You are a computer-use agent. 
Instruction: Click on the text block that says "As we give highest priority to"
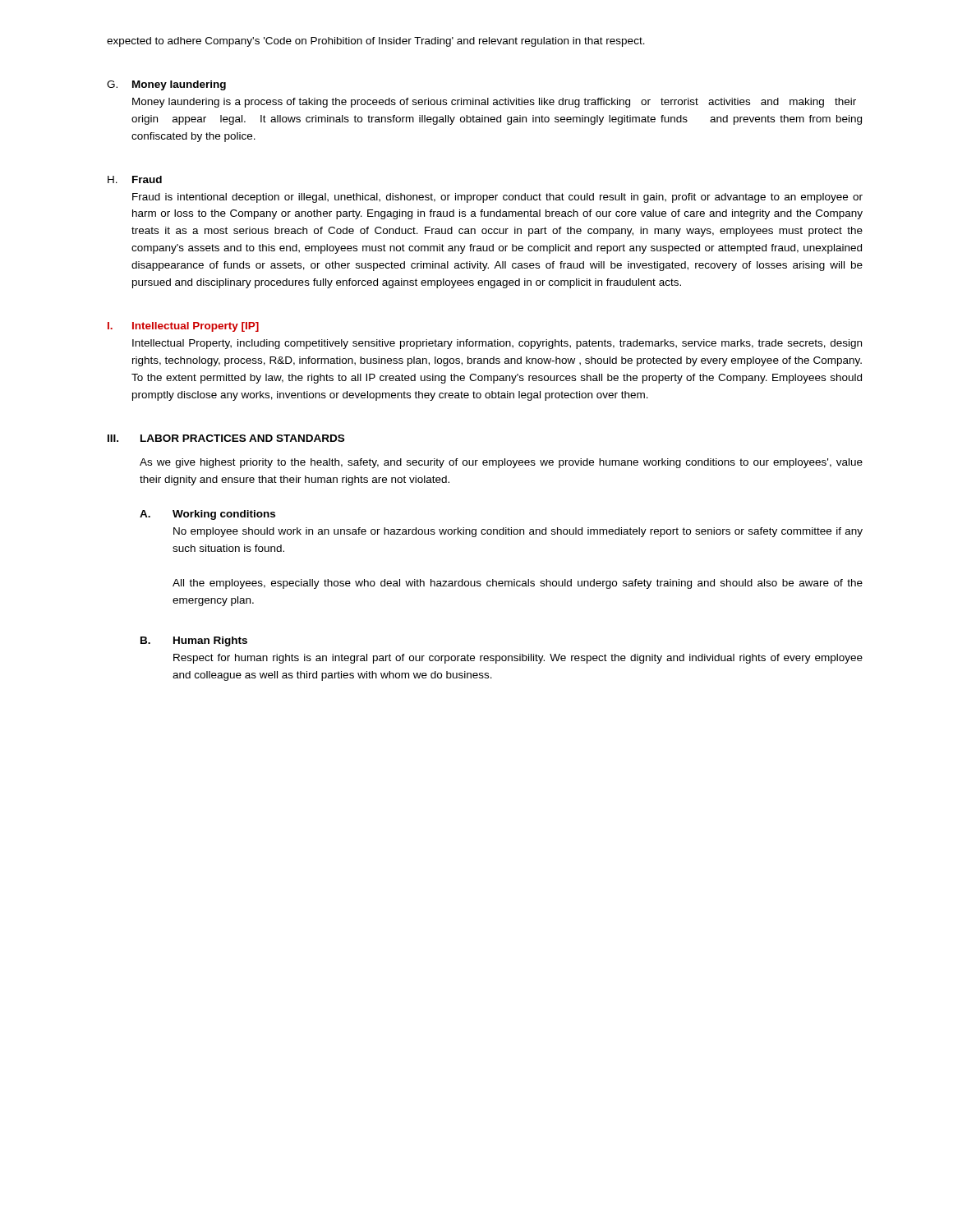click(501, 470)
